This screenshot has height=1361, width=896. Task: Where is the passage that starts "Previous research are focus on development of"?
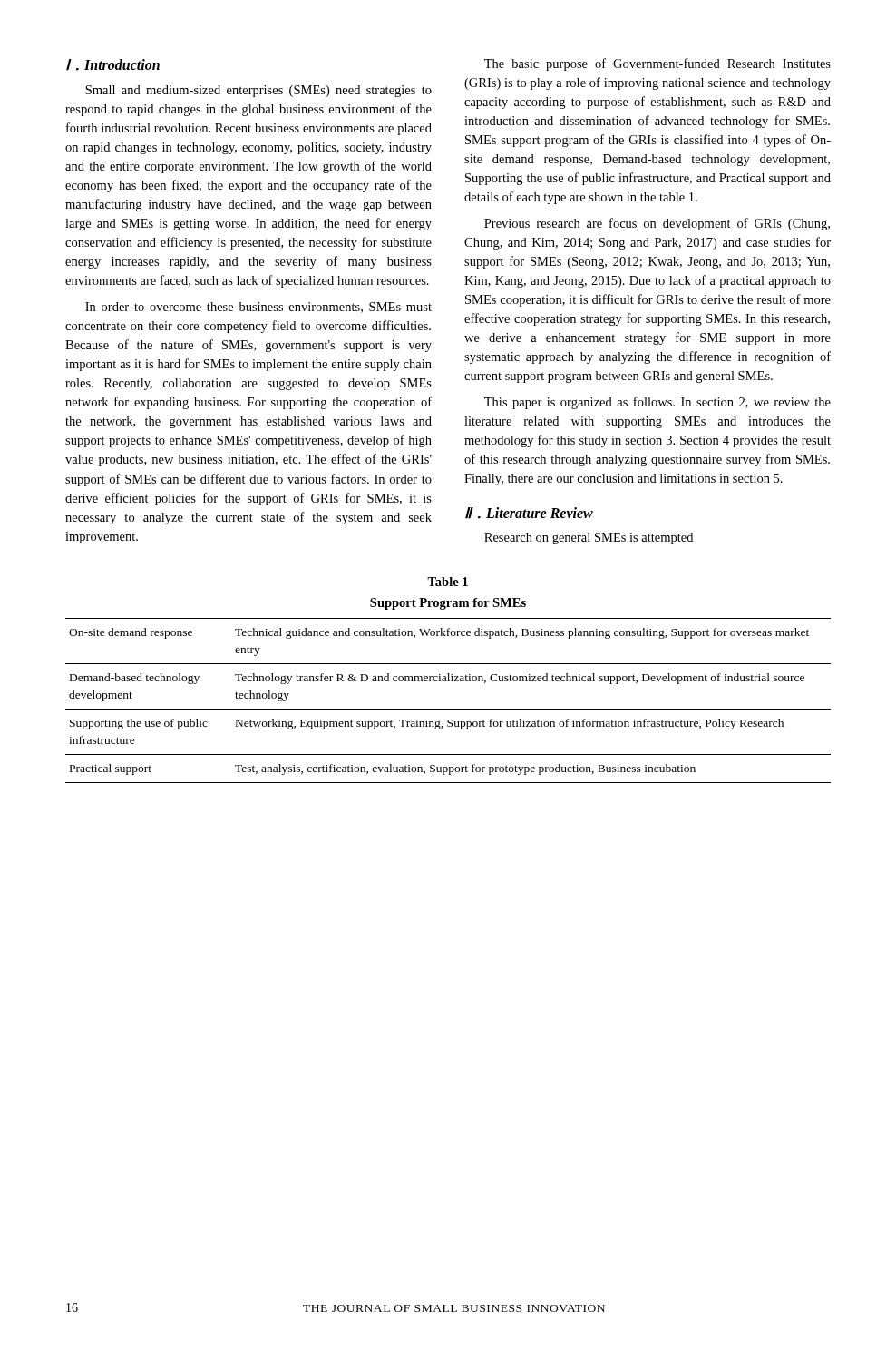[647, 300]
